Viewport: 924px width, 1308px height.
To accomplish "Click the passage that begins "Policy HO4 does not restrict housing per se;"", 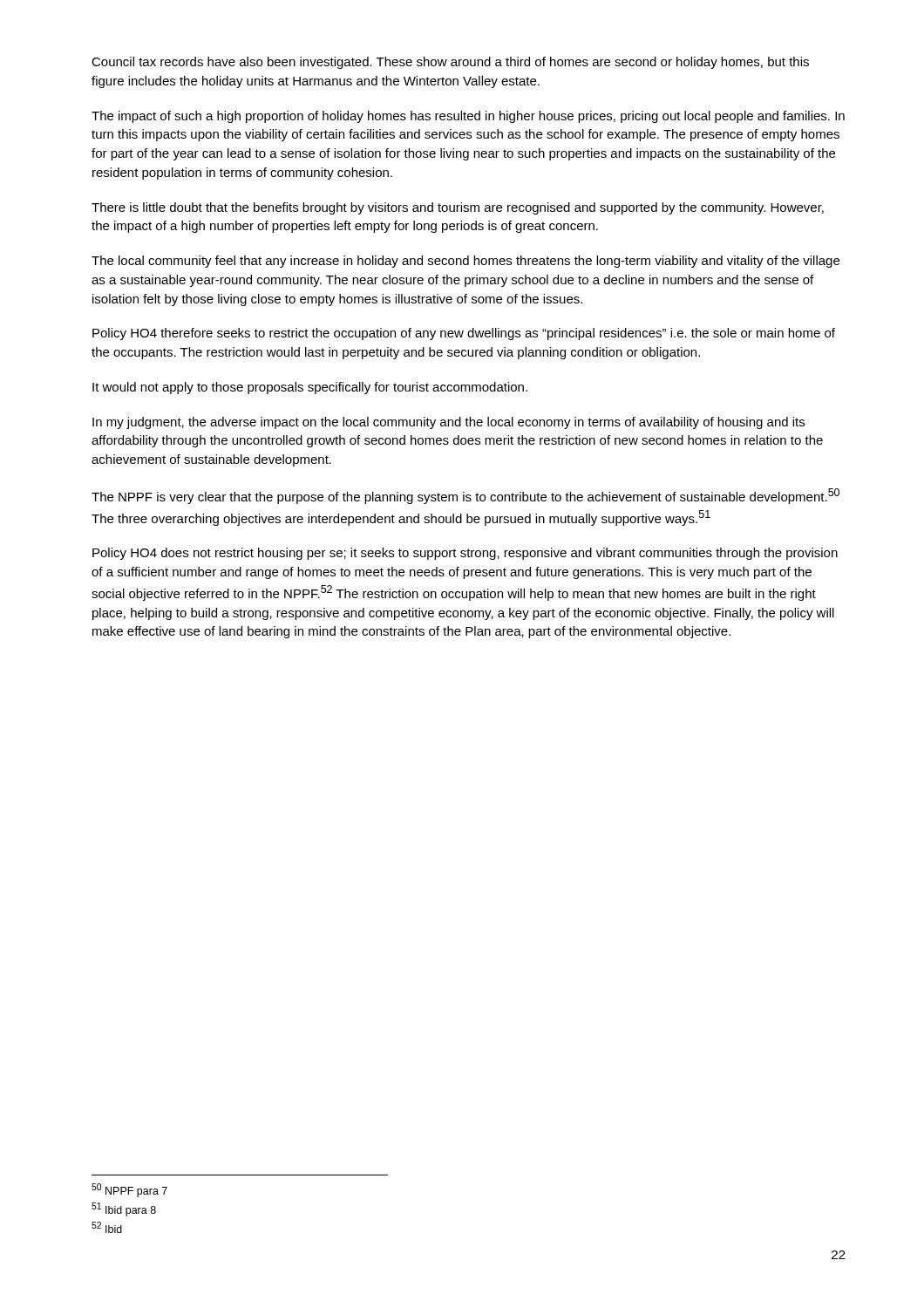I will tap(465, 592).
